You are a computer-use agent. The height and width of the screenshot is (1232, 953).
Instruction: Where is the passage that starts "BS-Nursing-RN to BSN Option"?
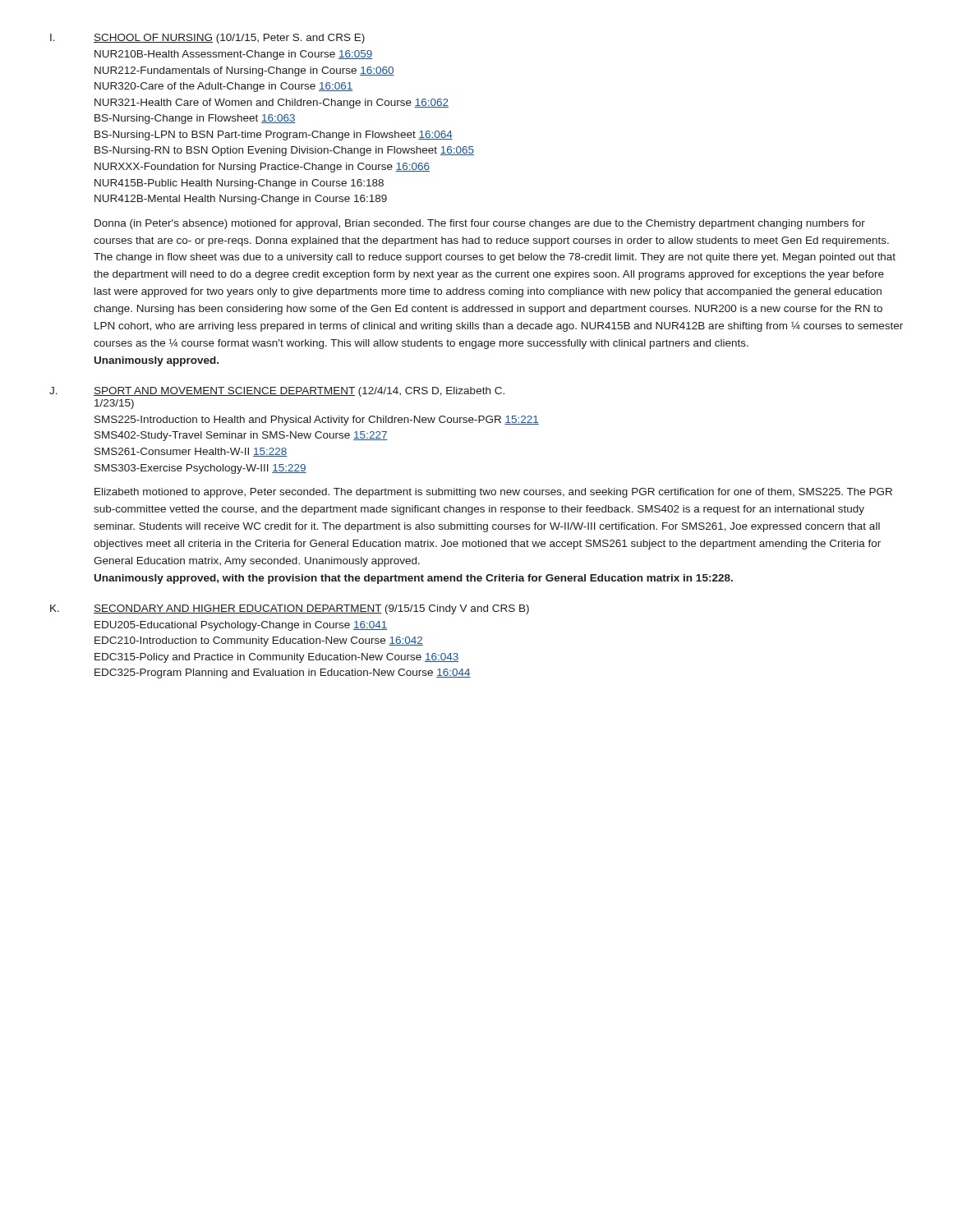(x=284, y=150)
